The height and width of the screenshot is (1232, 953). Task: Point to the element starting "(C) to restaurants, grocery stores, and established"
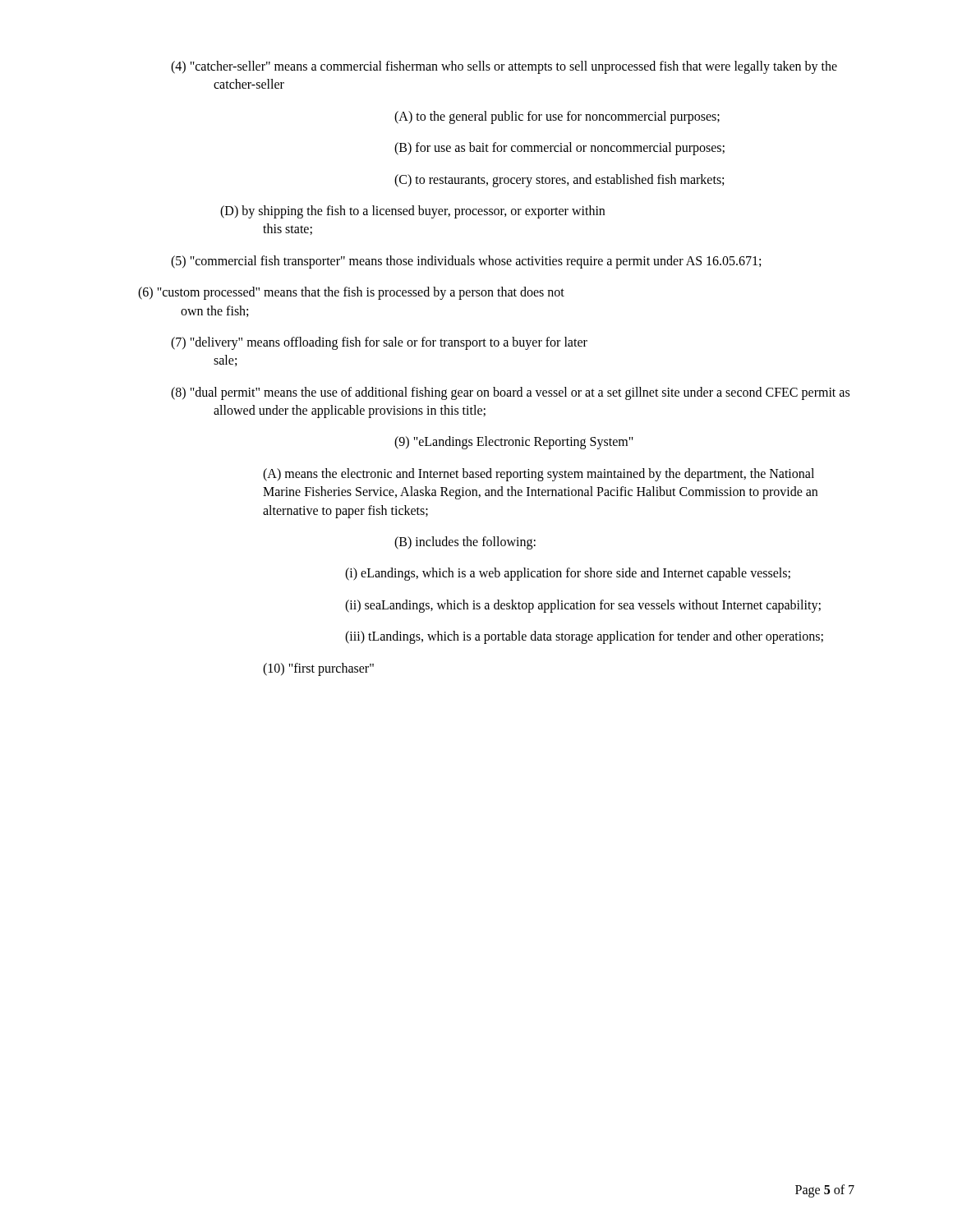click(x=560, y=179)
